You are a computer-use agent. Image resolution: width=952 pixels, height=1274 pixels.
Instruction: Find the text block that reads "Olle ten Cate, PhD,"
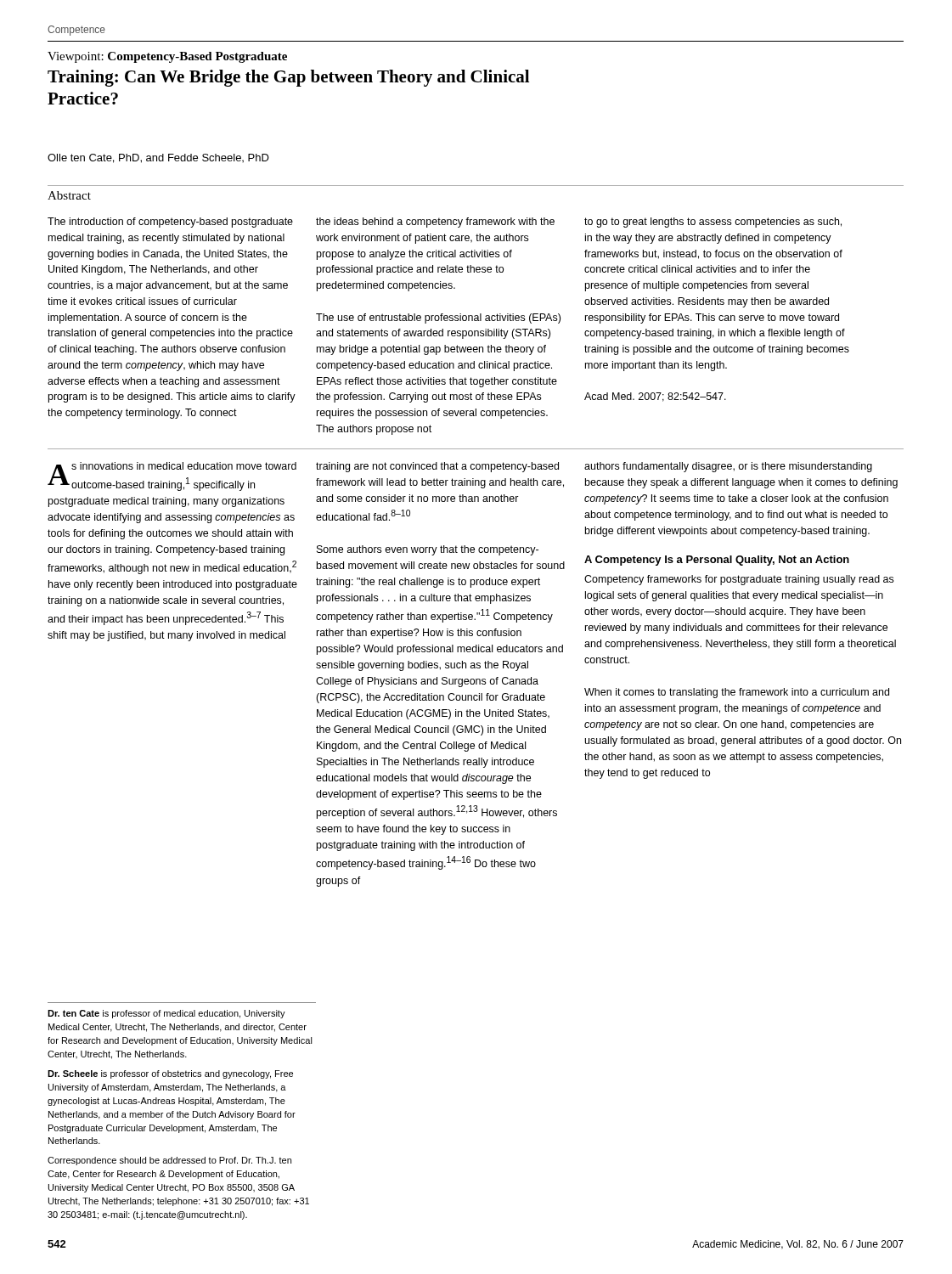coord(158,158)
